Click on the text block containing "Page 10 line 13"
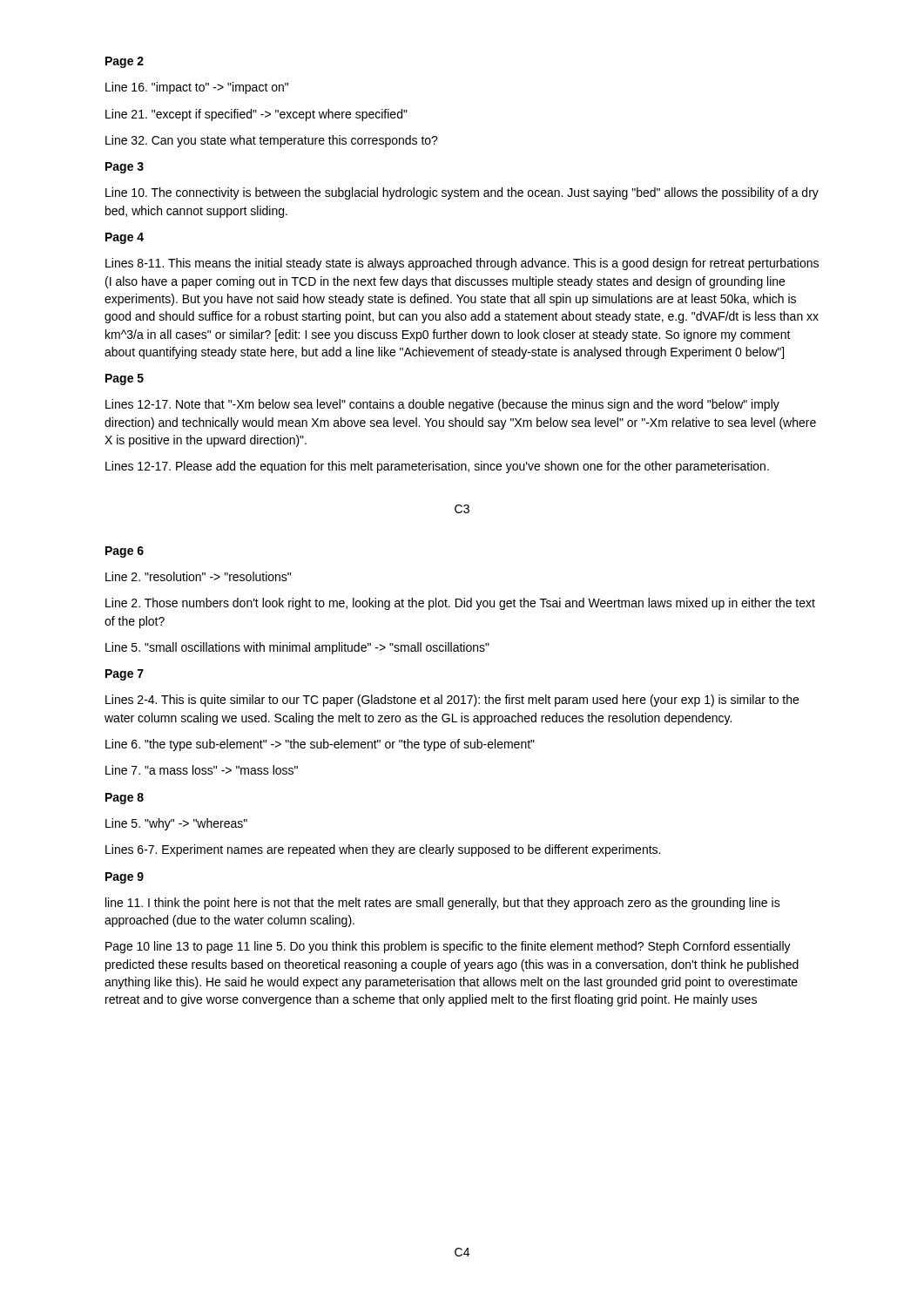924x1307 pixels. [x=452, y=973]
